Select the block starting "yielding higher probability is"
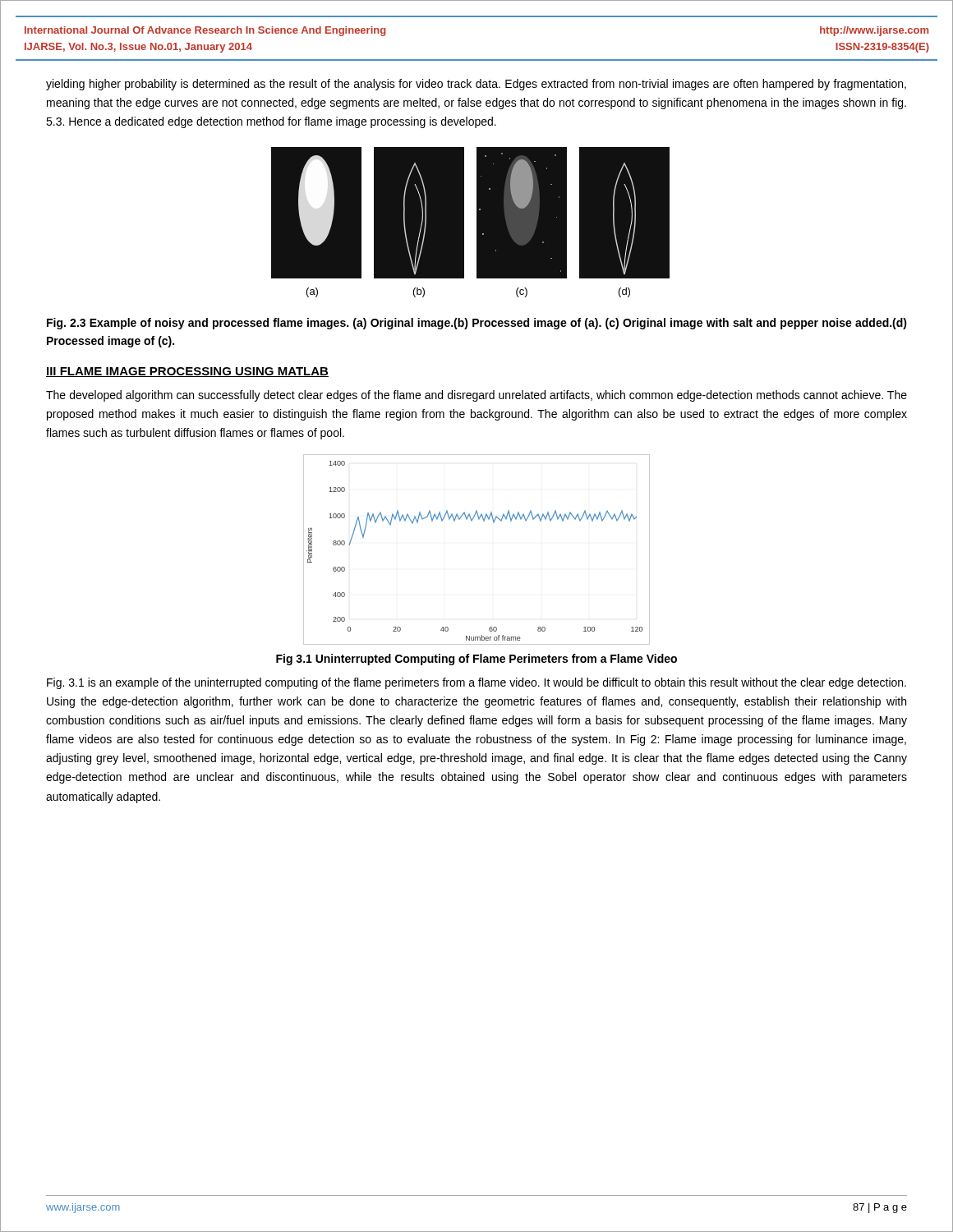The width and height of the screenshot is (953, 1232). click(476, 103)
